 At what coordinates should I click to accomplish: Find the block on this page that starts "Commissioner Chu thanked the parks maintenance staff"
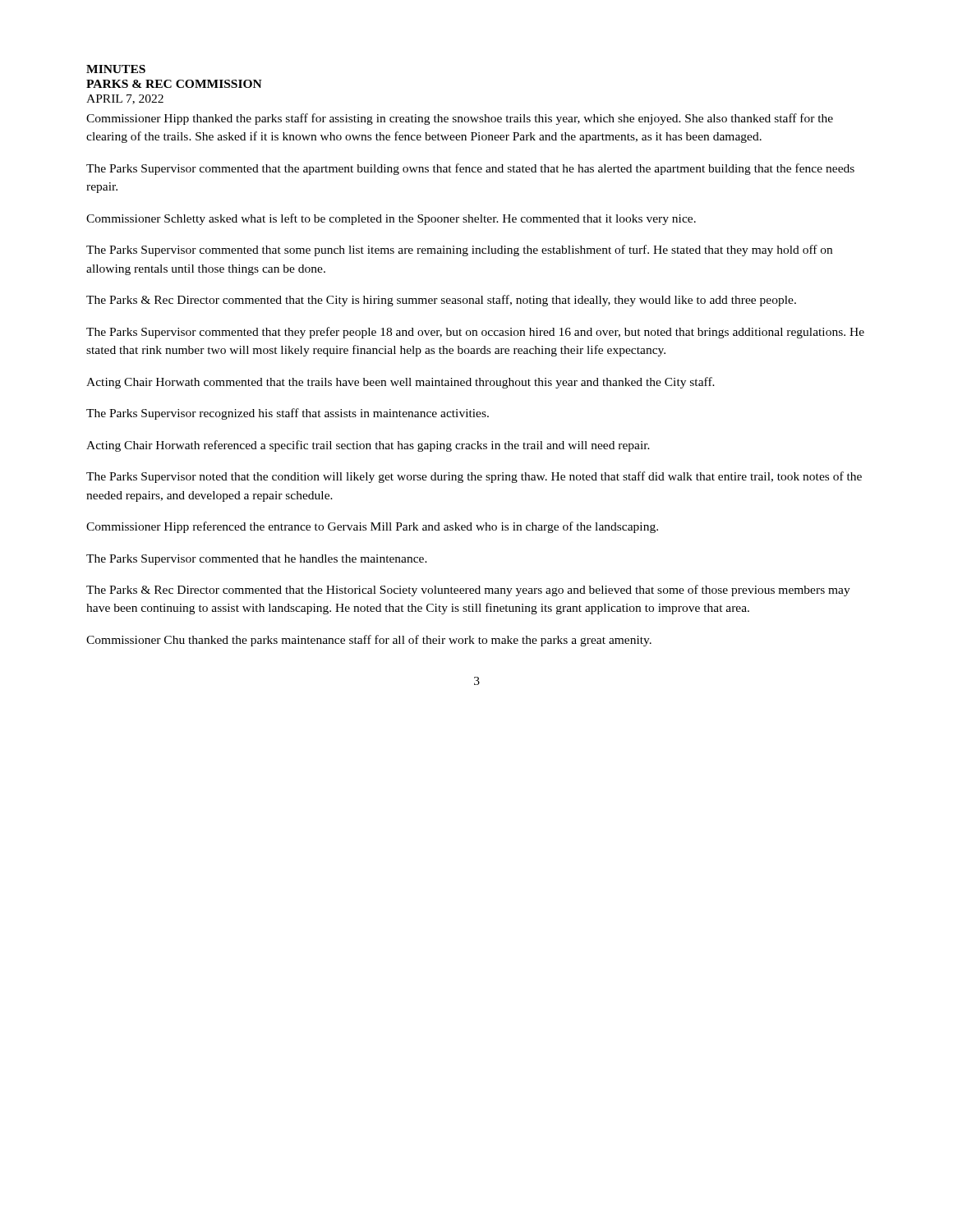pyautogui.click(x=476, y=640)
